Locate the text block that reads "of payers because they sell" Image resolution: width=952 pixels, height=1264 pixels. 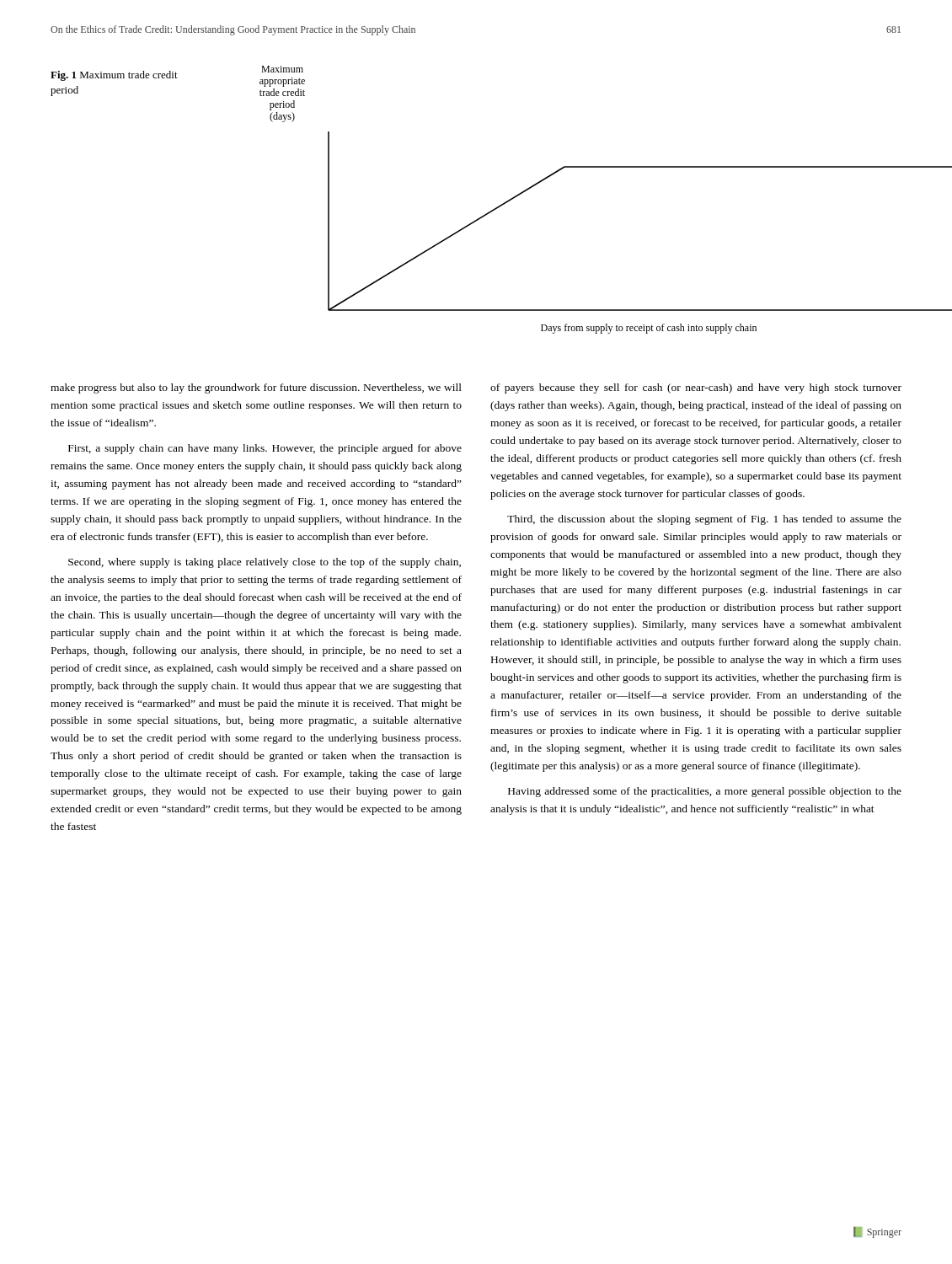click(696, 599)
